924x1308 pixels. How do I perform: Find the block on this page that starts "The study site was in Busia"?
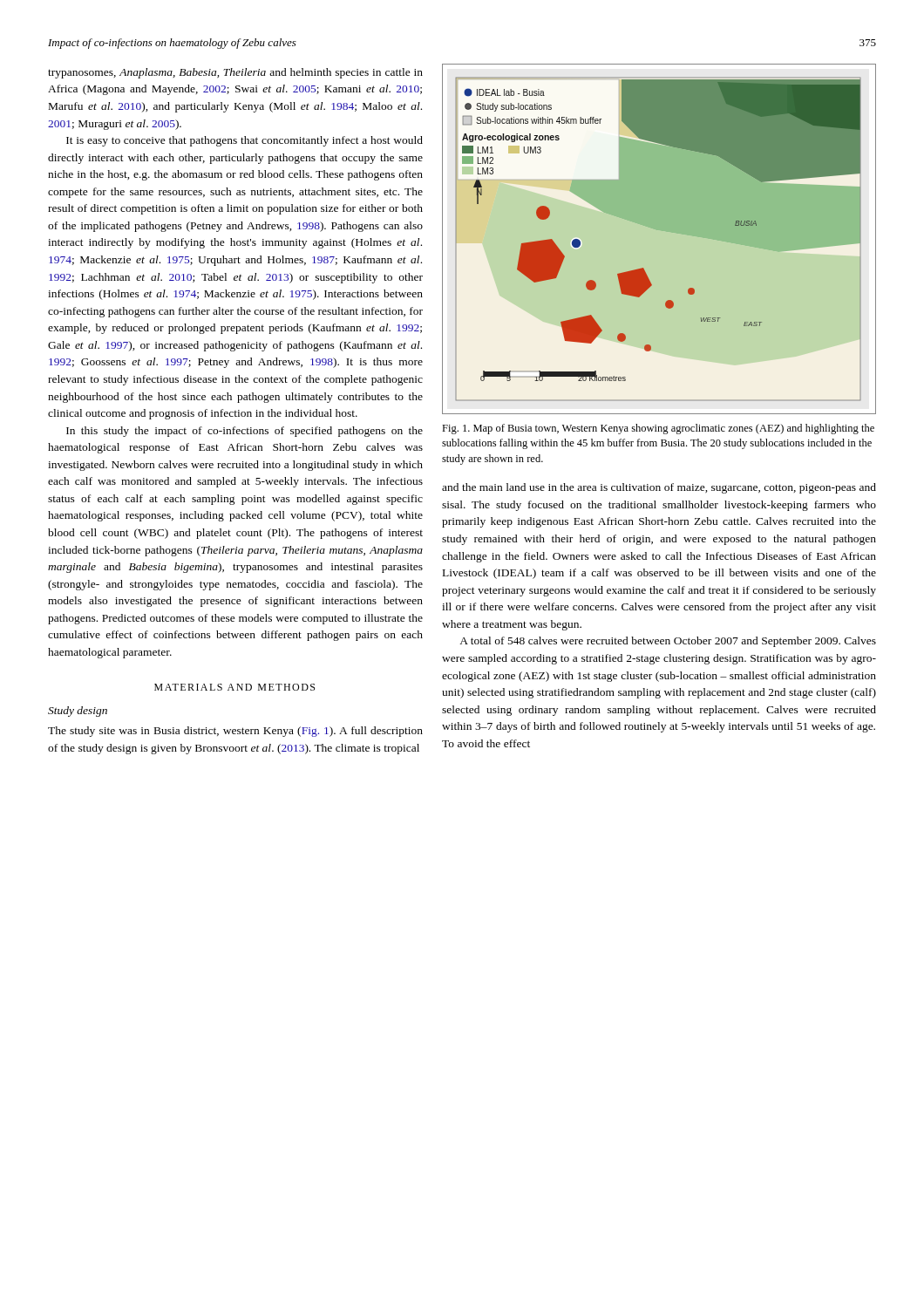[235, 739]
